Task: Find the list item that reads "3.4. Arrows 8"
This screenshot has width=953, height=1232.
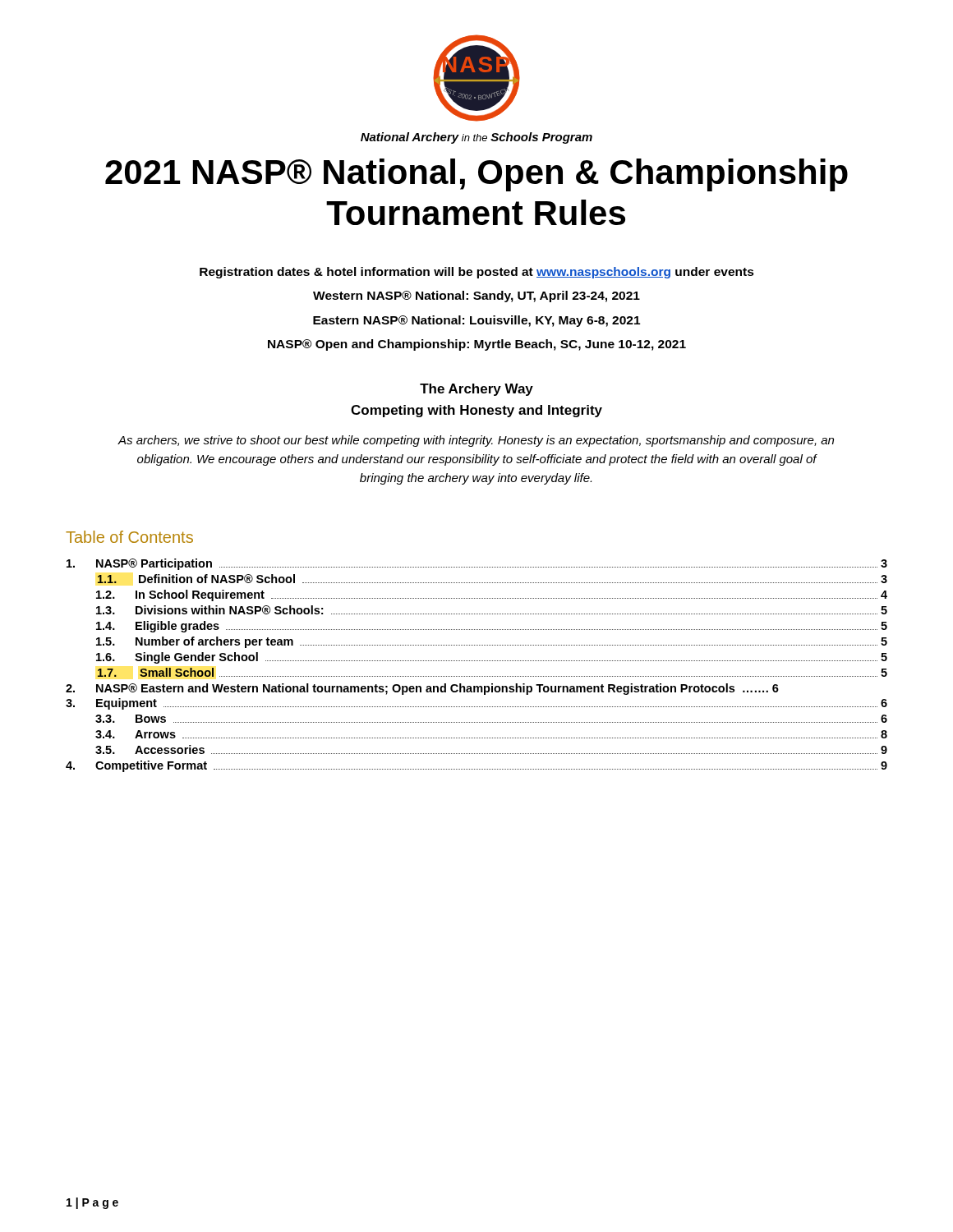Action: 491,735
